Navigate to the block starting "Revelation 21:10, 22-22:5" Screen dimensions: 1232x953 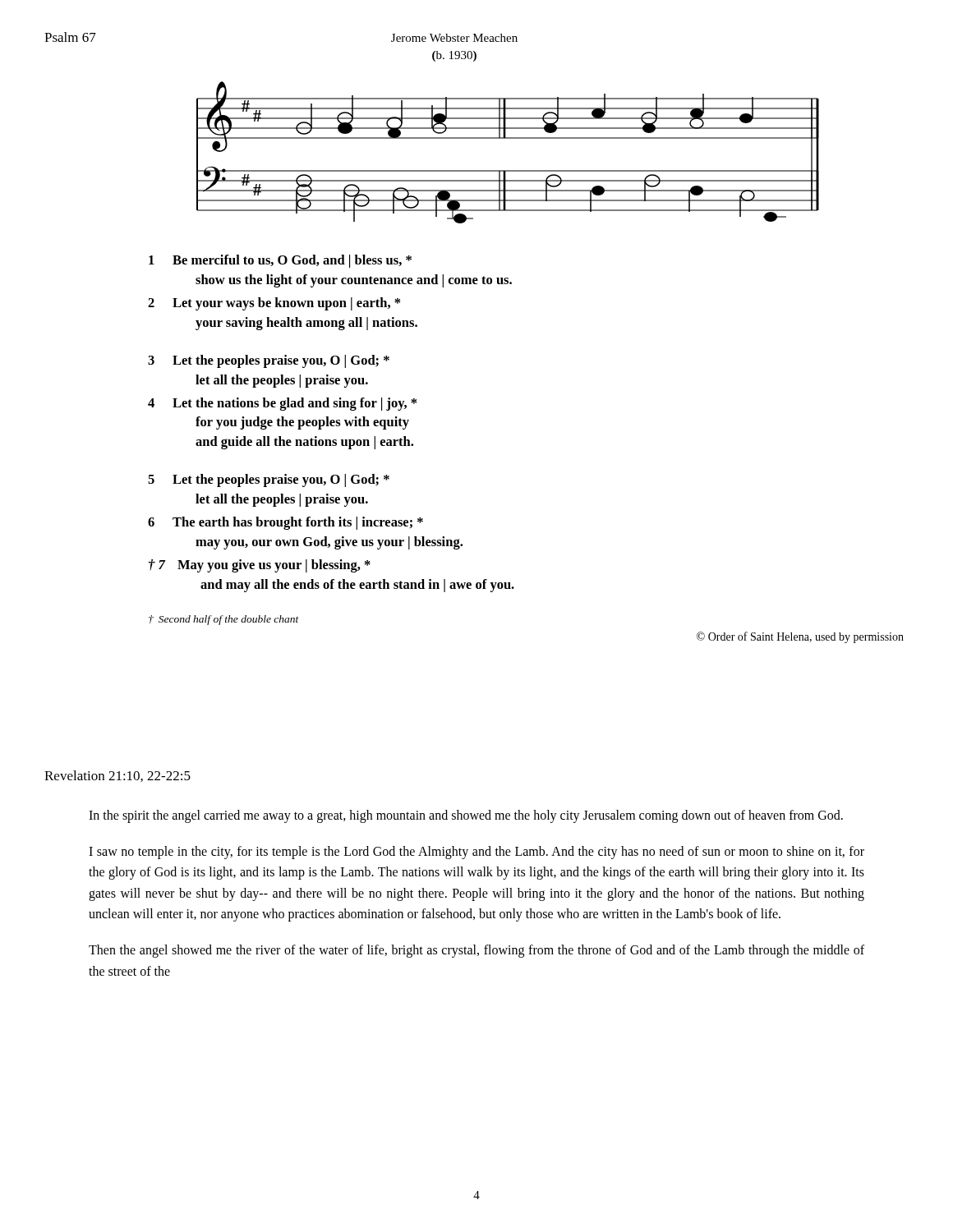point(118,776)
